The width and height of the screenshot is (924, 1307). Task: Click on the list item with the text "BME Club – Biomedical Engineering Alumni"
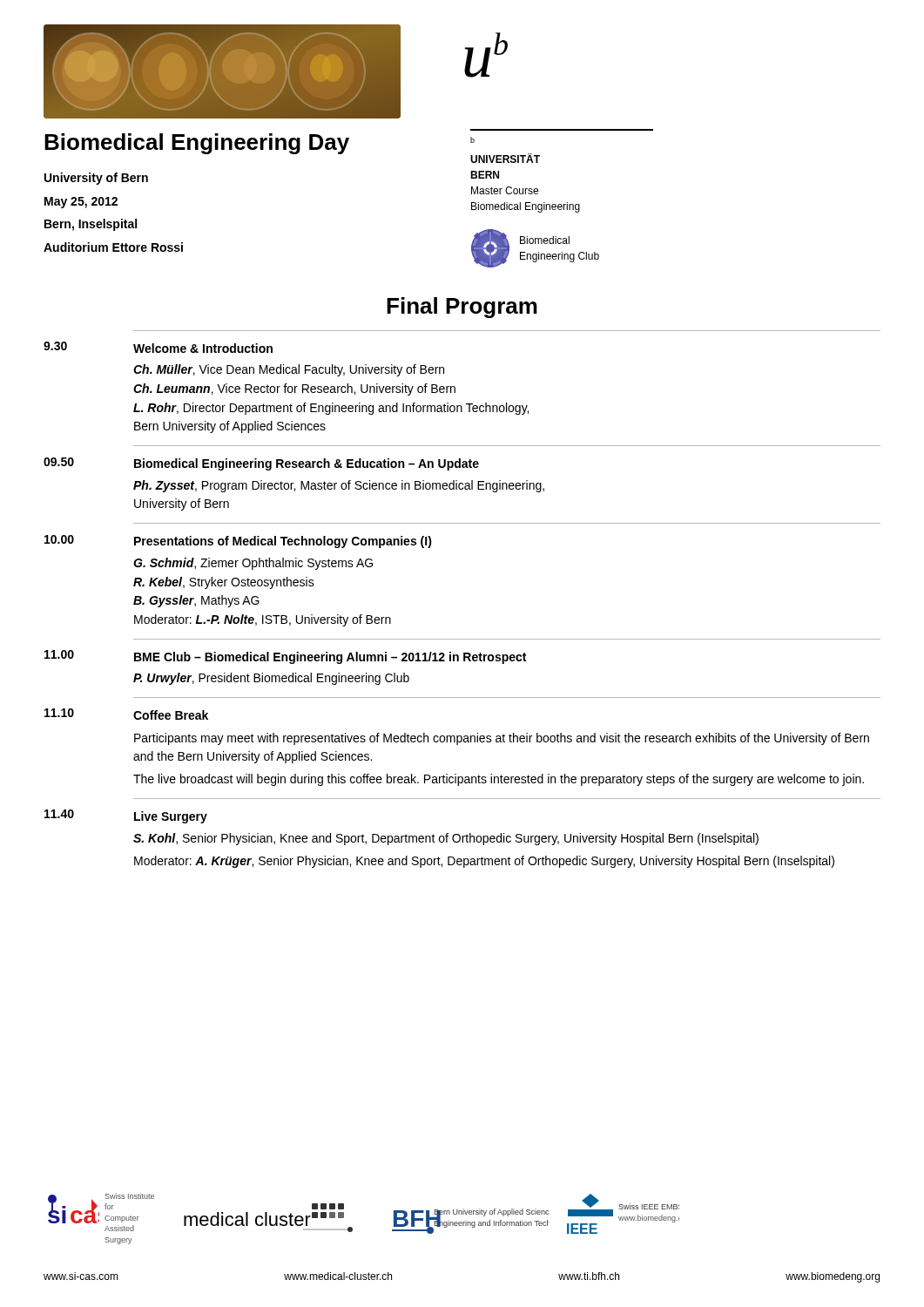click(x=507, y=668)
